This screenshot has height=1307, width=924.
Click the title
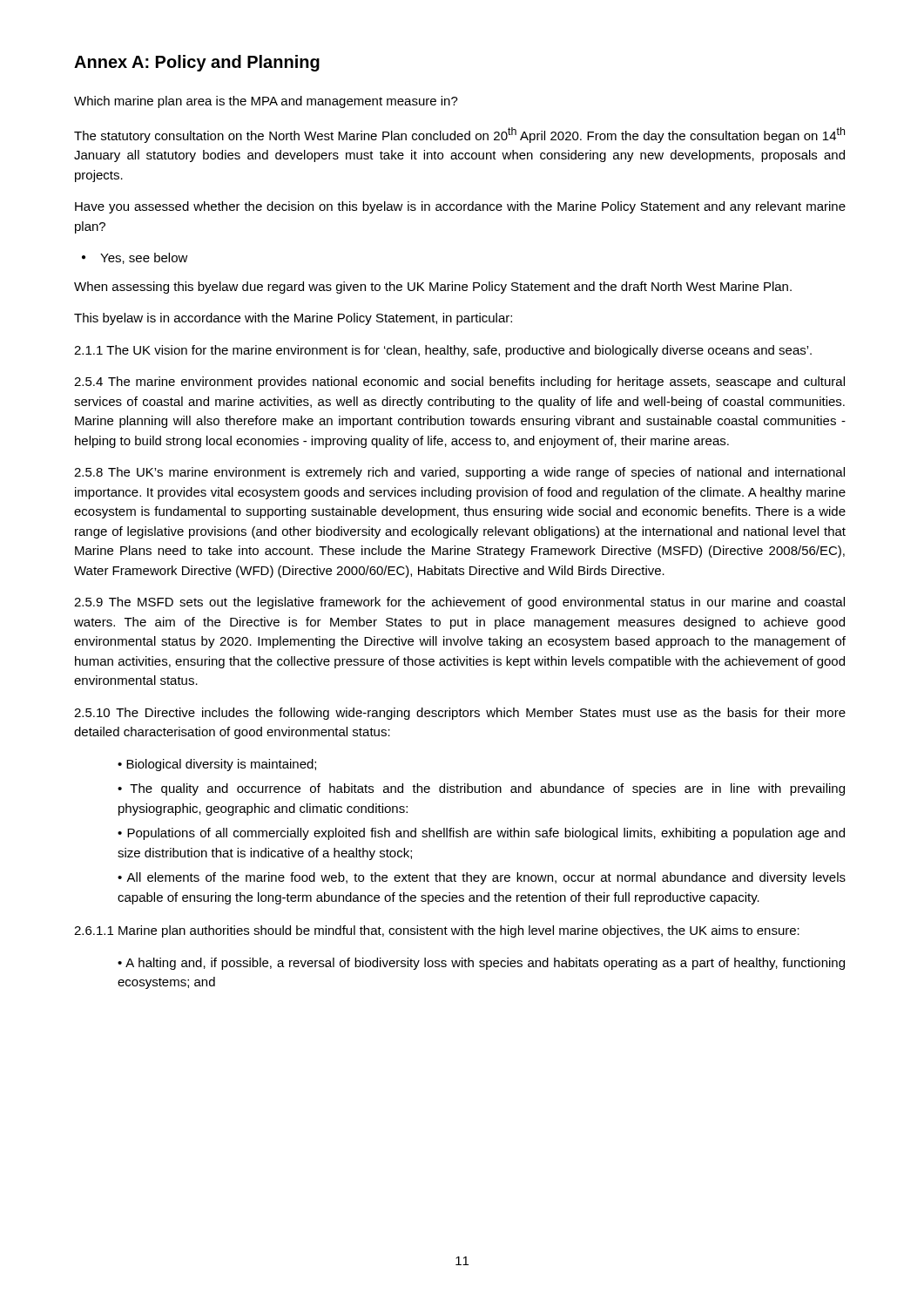(x=197, y=62)
